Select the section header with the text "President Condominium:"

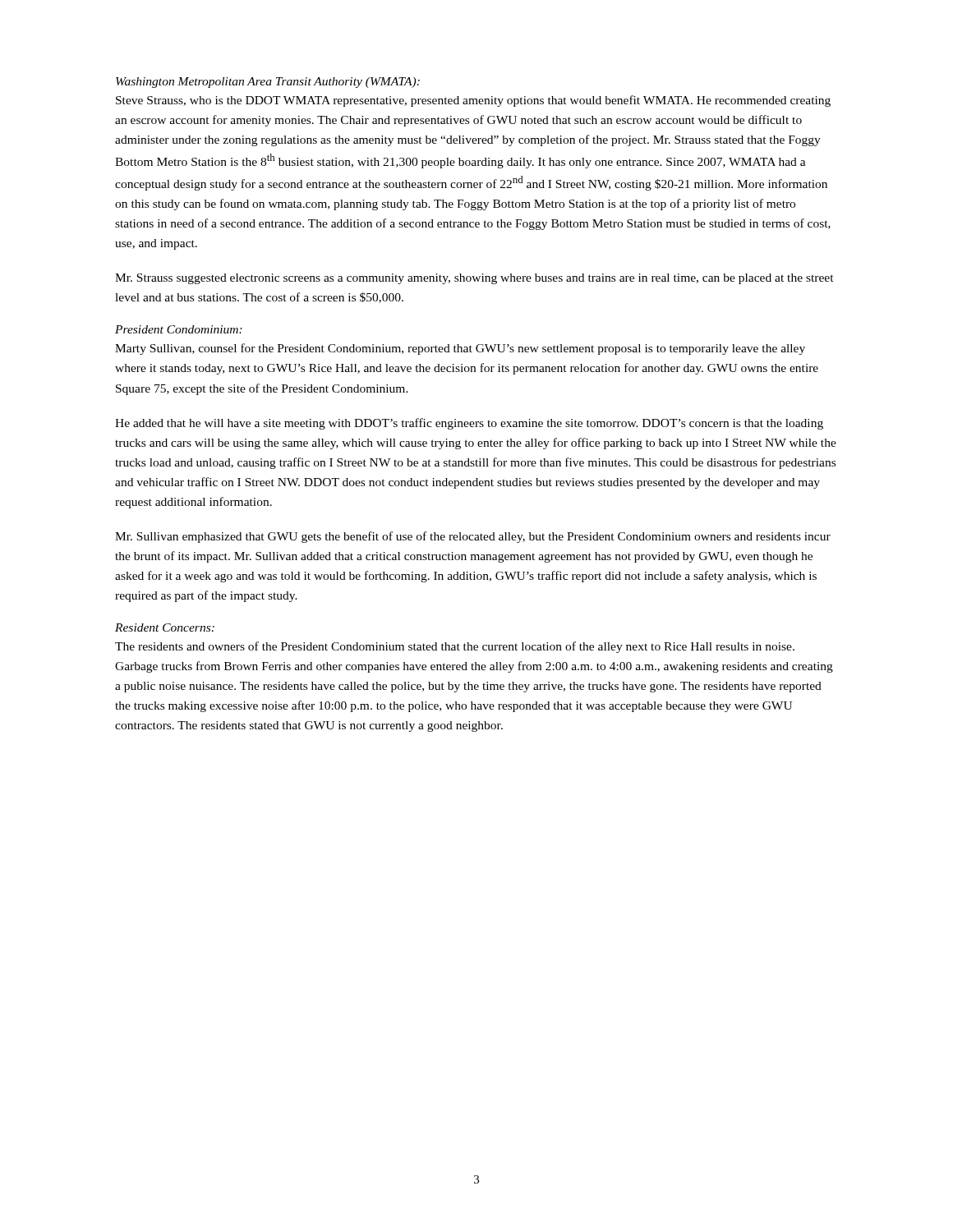pyautogui.click(x=179, y=329)
